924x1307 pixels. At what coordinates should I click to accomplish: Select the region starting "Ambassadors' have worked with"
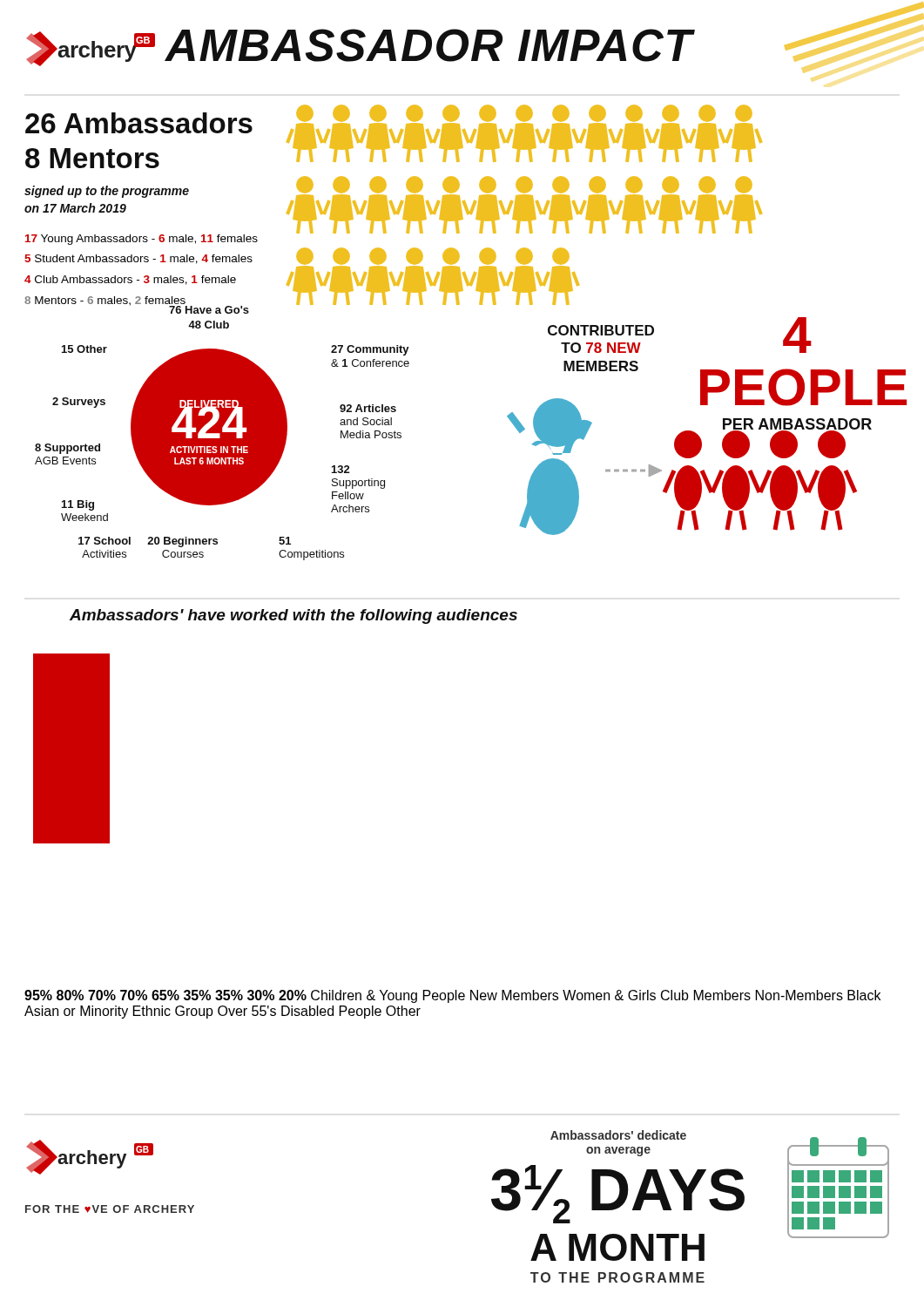click(294, 615)
